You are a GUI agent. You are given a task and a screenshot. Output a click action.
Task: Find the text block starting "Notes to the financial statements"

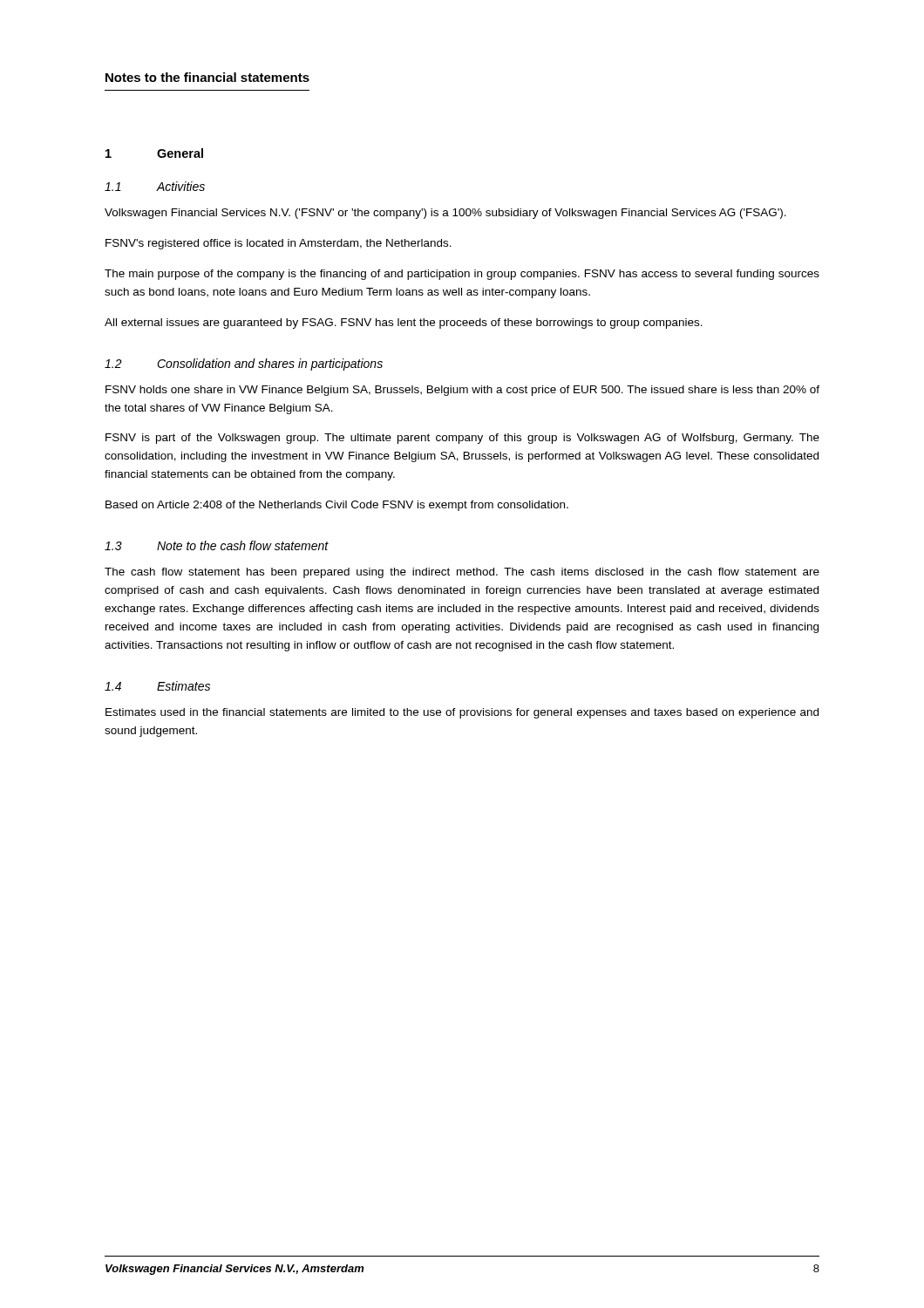coord(207,80)
